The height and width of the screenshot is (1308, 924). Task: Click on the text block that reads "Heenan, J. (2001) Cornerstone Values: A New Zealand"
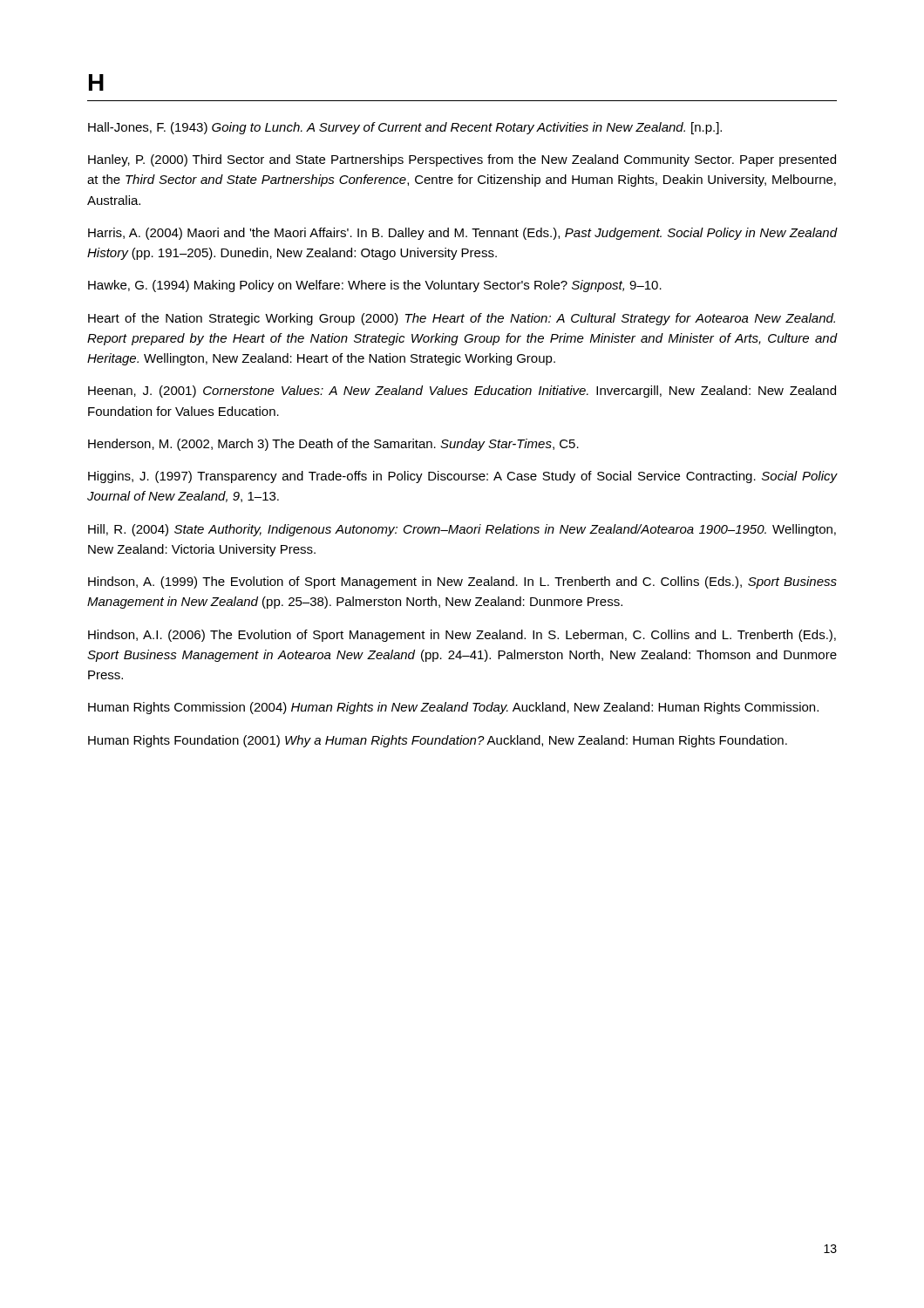tap(462, 401)
